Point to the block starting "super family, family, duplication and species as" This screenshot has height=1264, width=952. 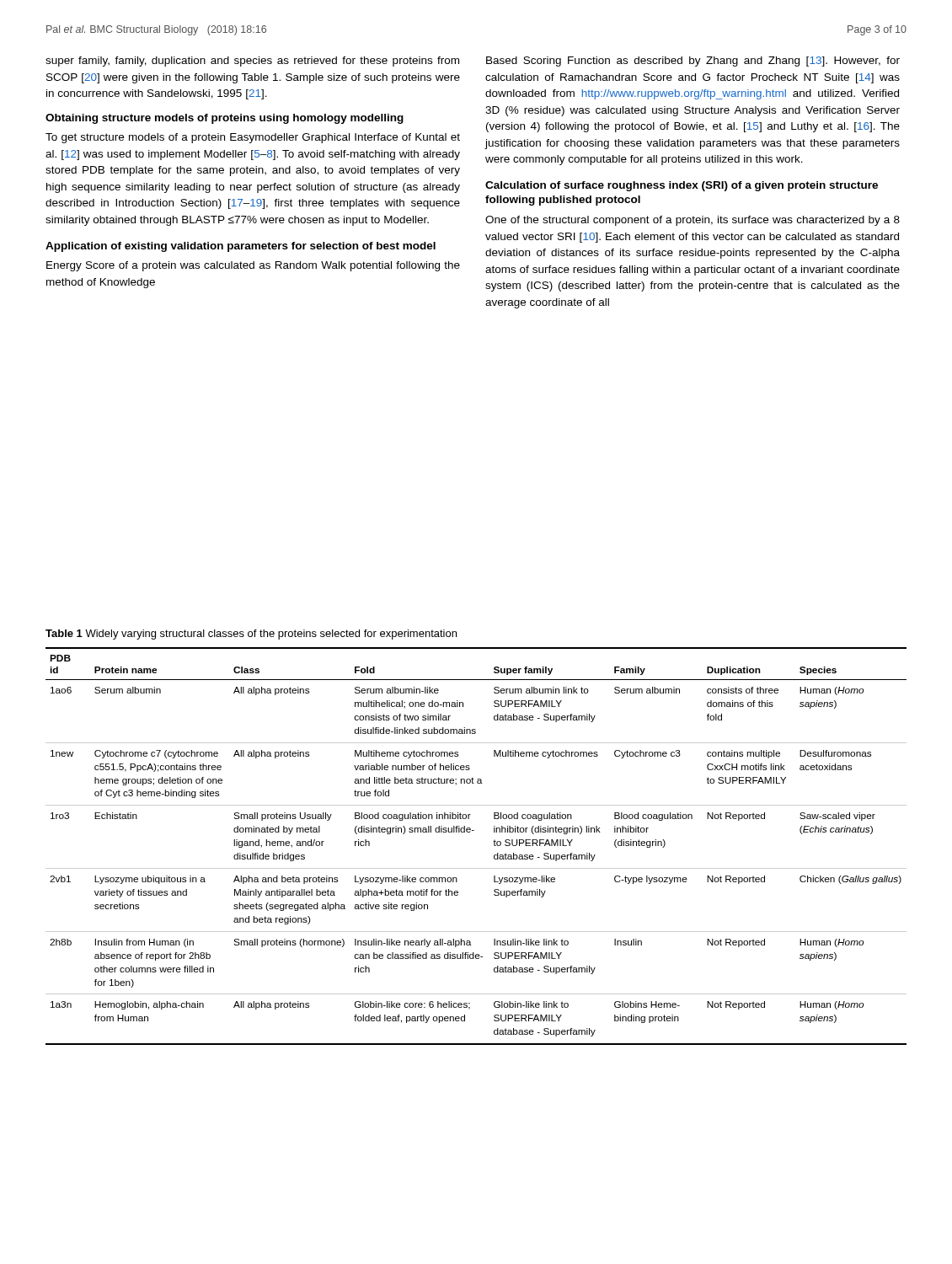(x=253, y=77)
